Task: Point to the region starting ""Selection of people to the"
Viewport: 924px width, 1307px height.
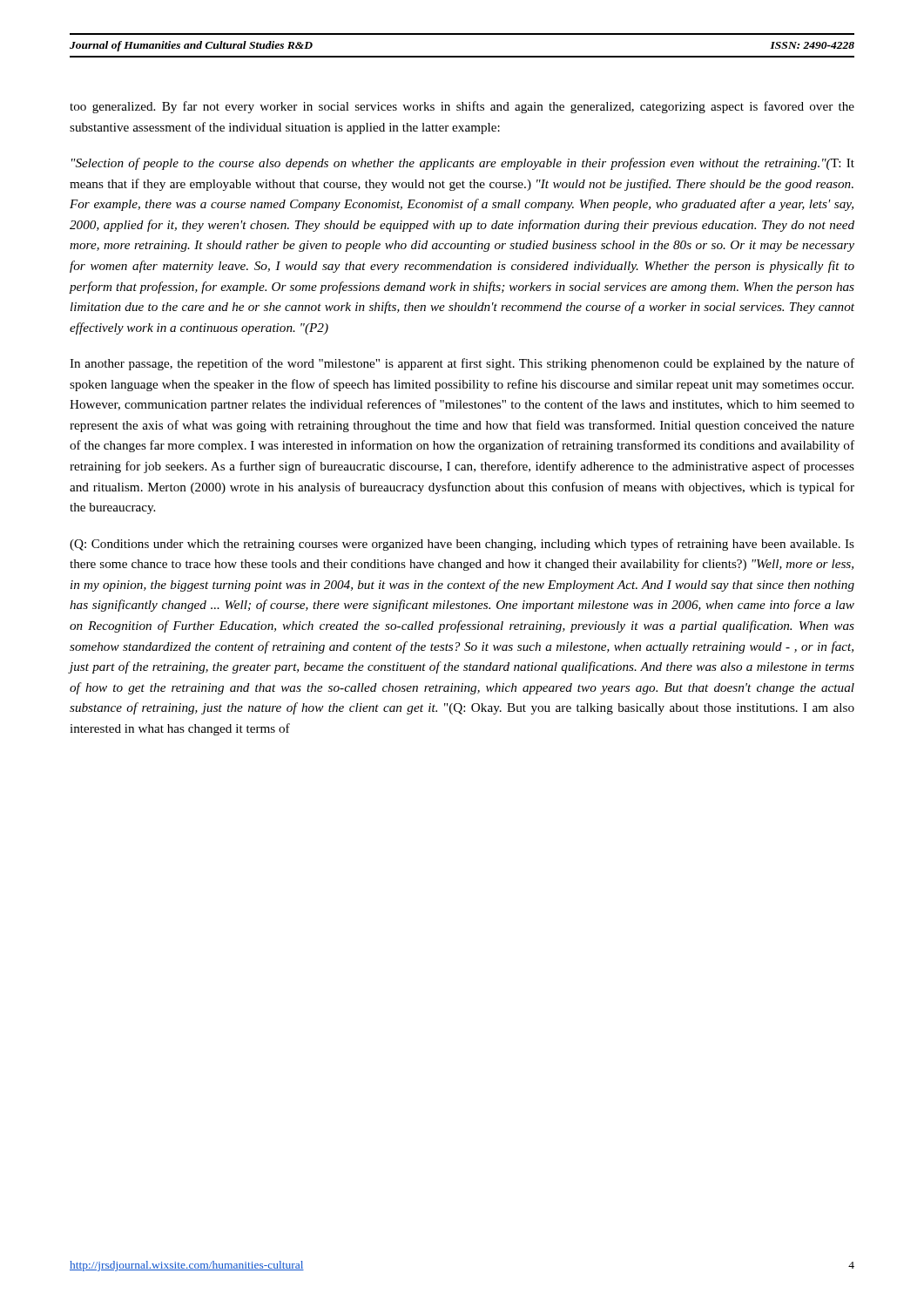Action: coord(462,245)
